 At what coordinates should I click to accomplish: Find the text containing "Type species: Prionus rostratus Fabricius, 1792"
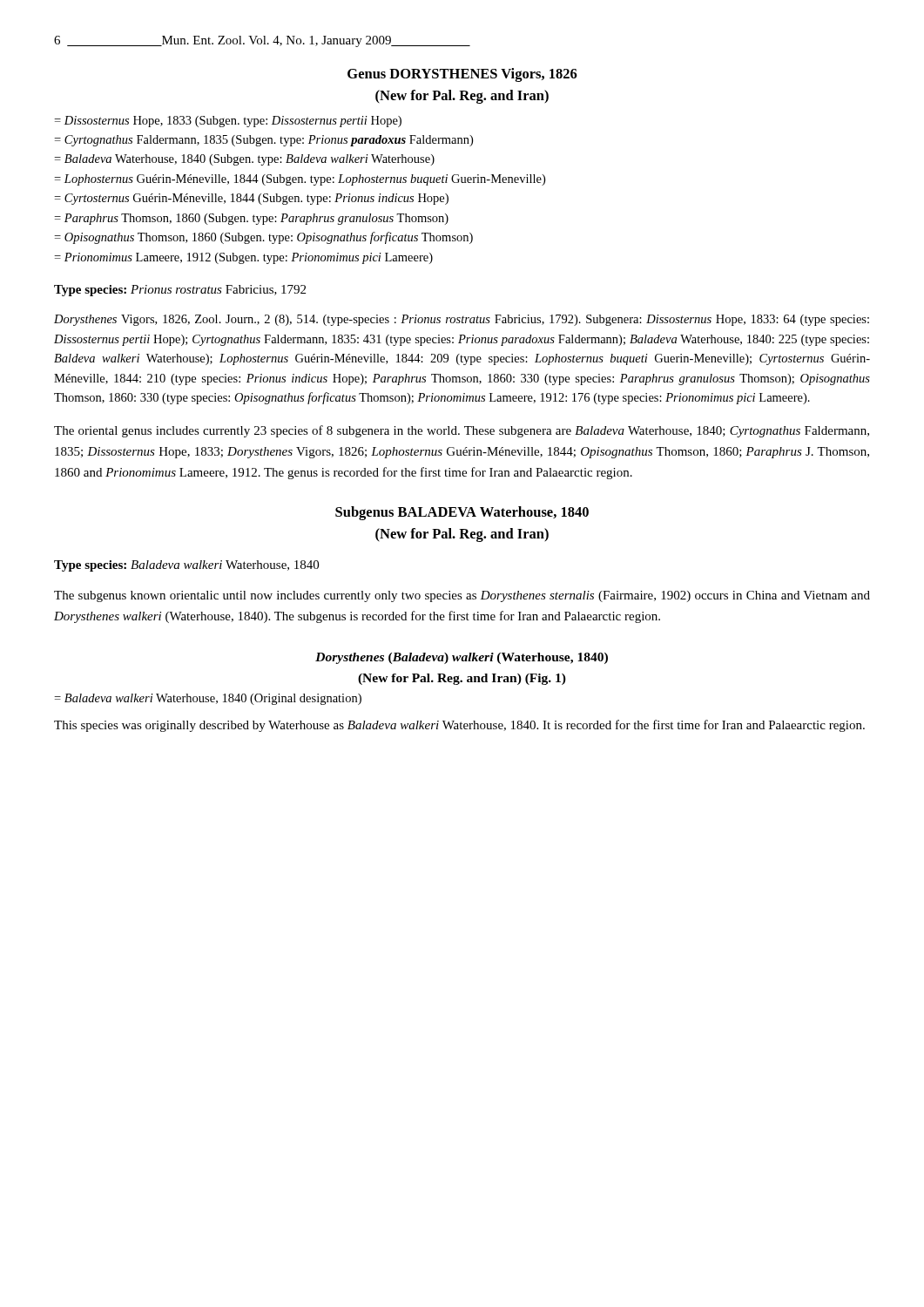pos(180,290)
